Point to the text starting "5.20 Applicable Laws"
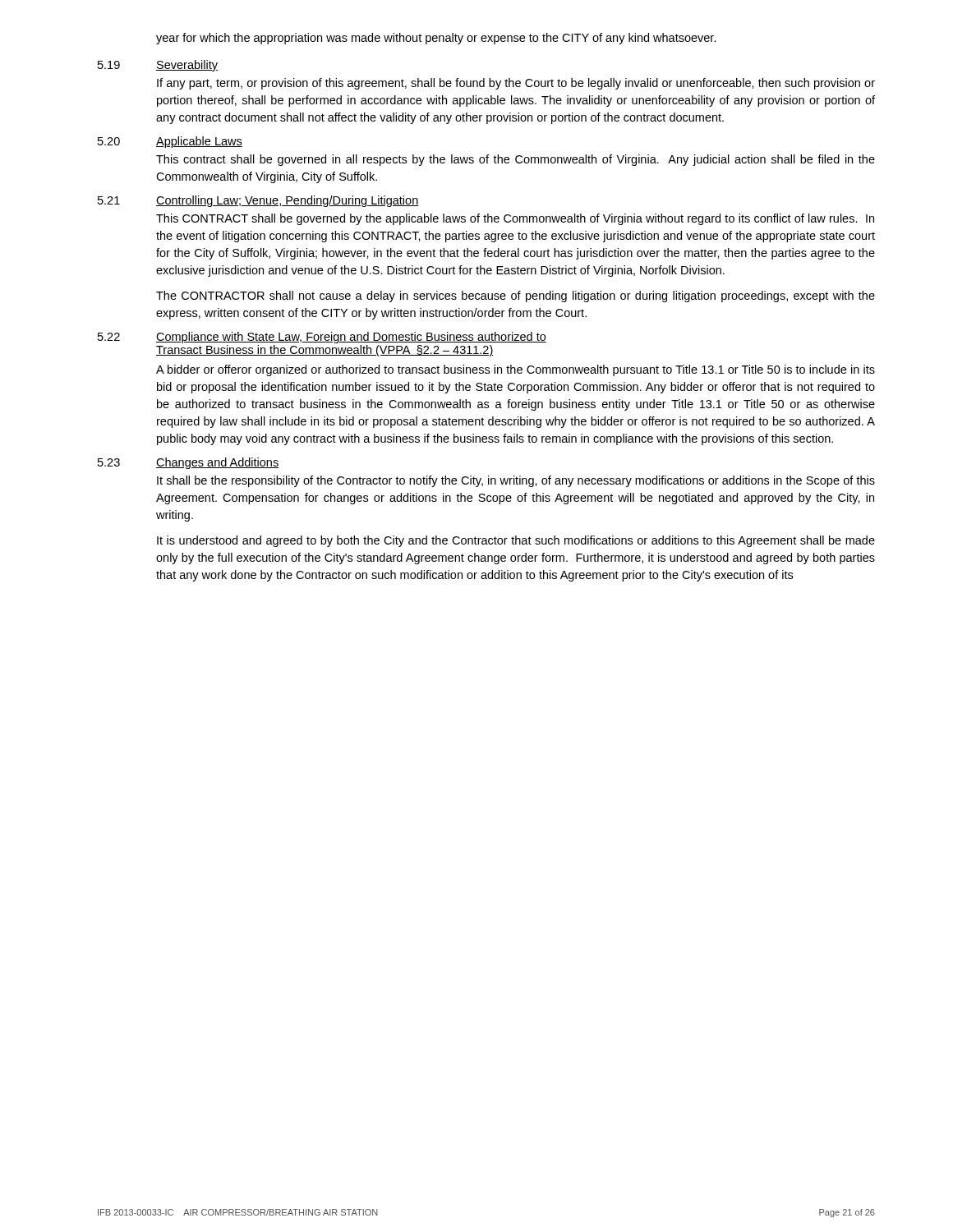Viewport: 953px width, 1232px height. (x=170, y=141)
